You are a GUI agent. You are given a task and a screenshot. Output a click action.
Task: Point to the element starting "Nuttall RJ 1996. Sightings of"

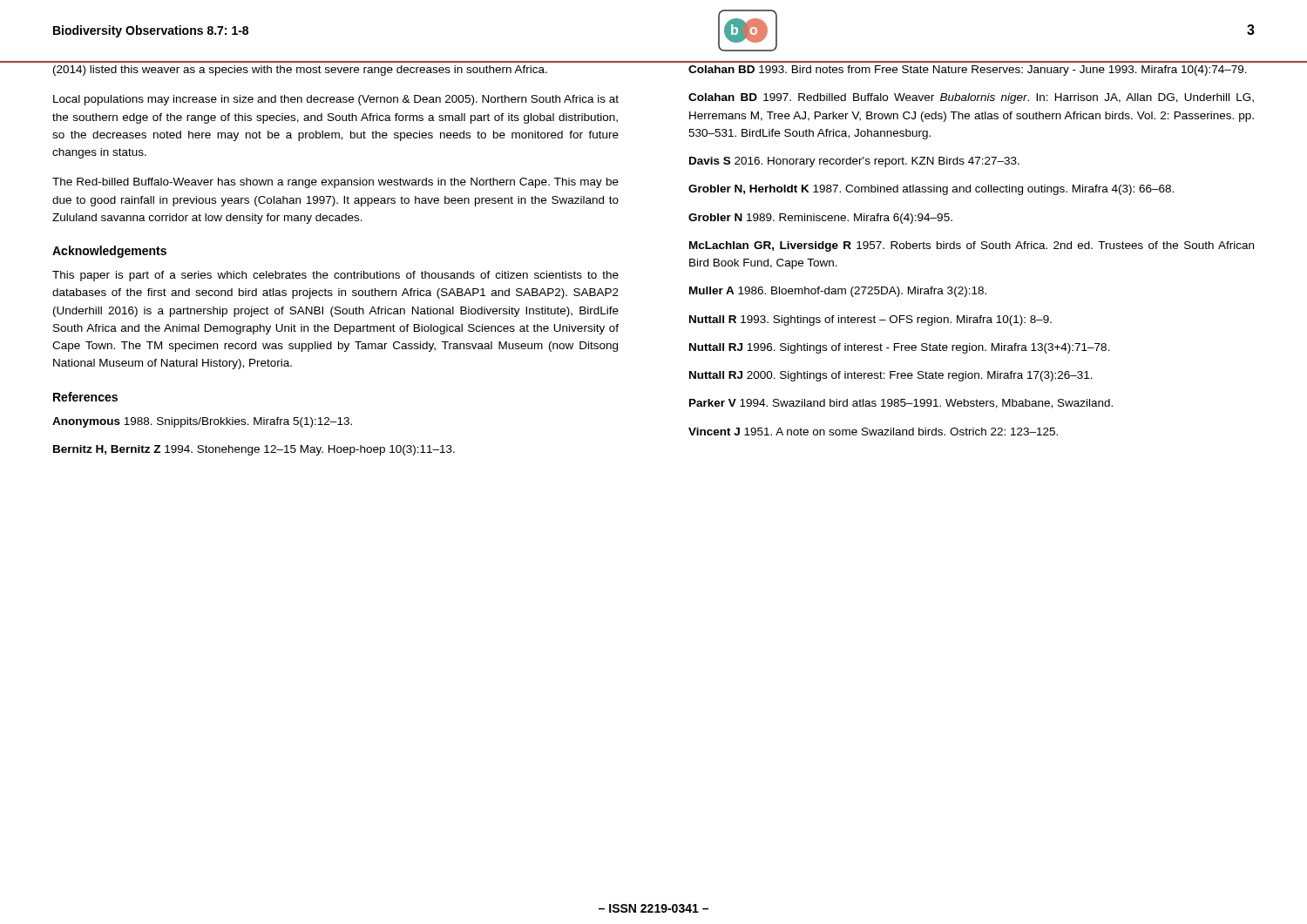(899, 347)
